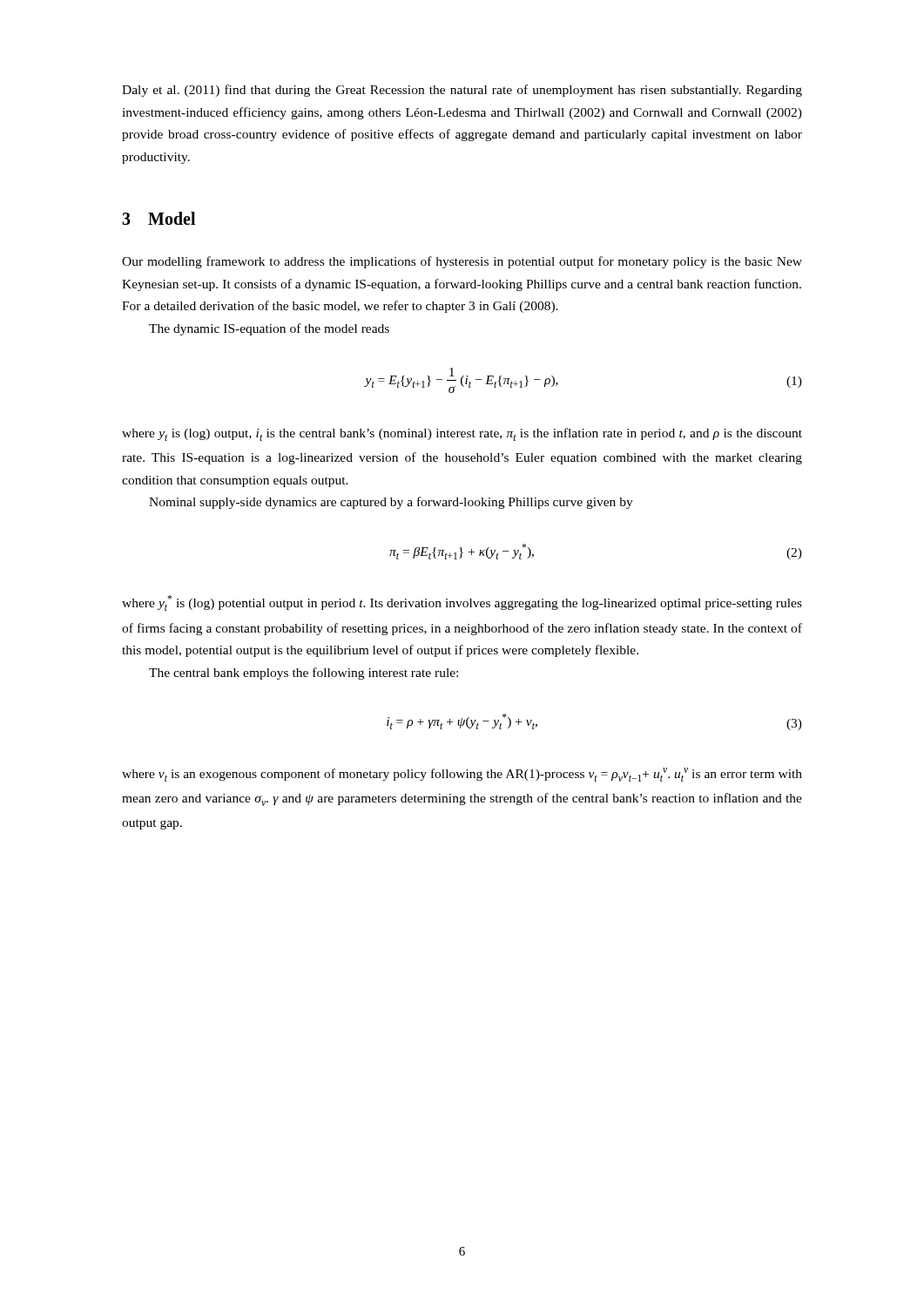
Task: Find the text block that reads "Nominal supply-side dynamics are captured"
Action: point(391,502)
